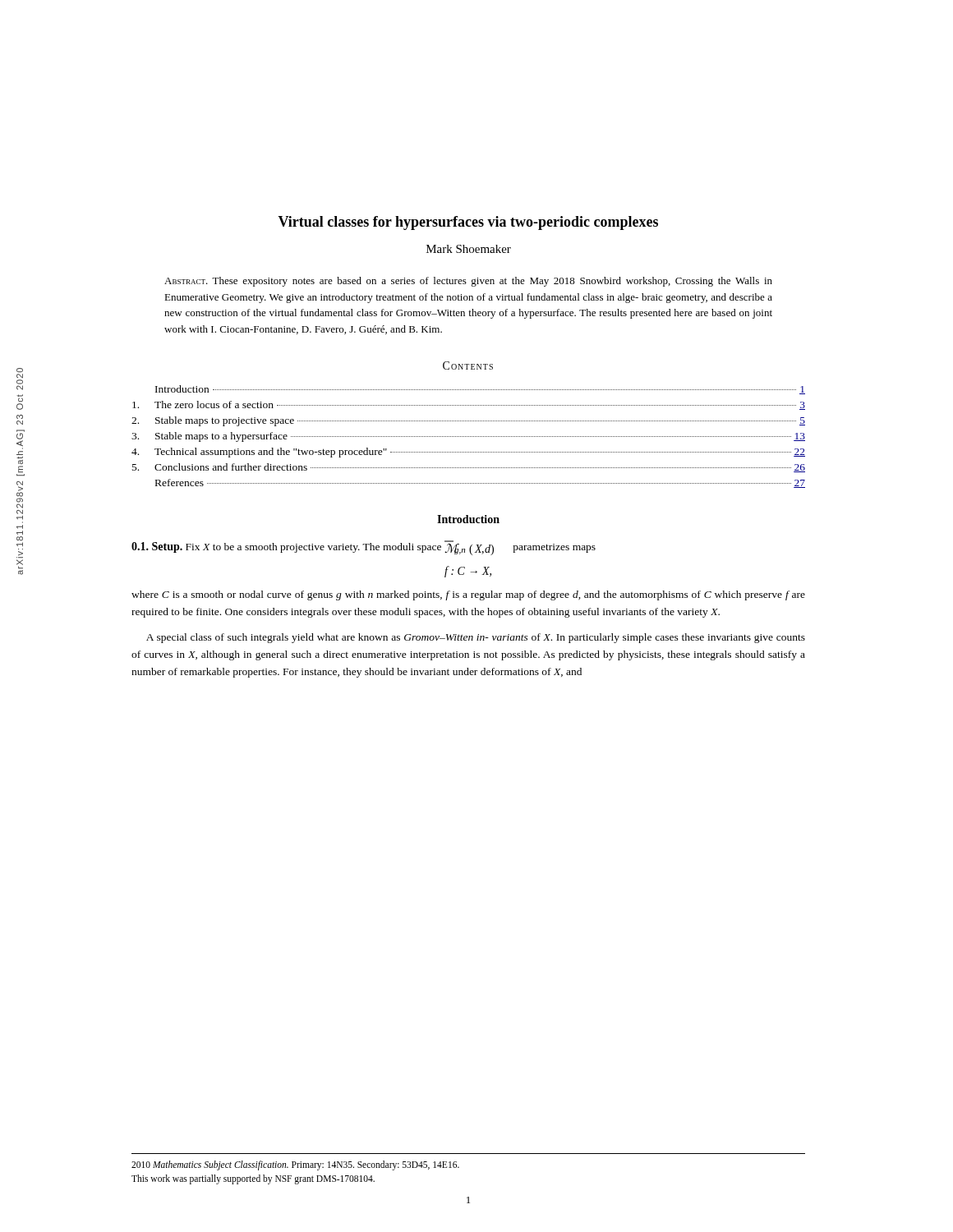
Task: Navigate to the text starting "5. Conclusions and further directions 26"
Action: click(468, 467)
